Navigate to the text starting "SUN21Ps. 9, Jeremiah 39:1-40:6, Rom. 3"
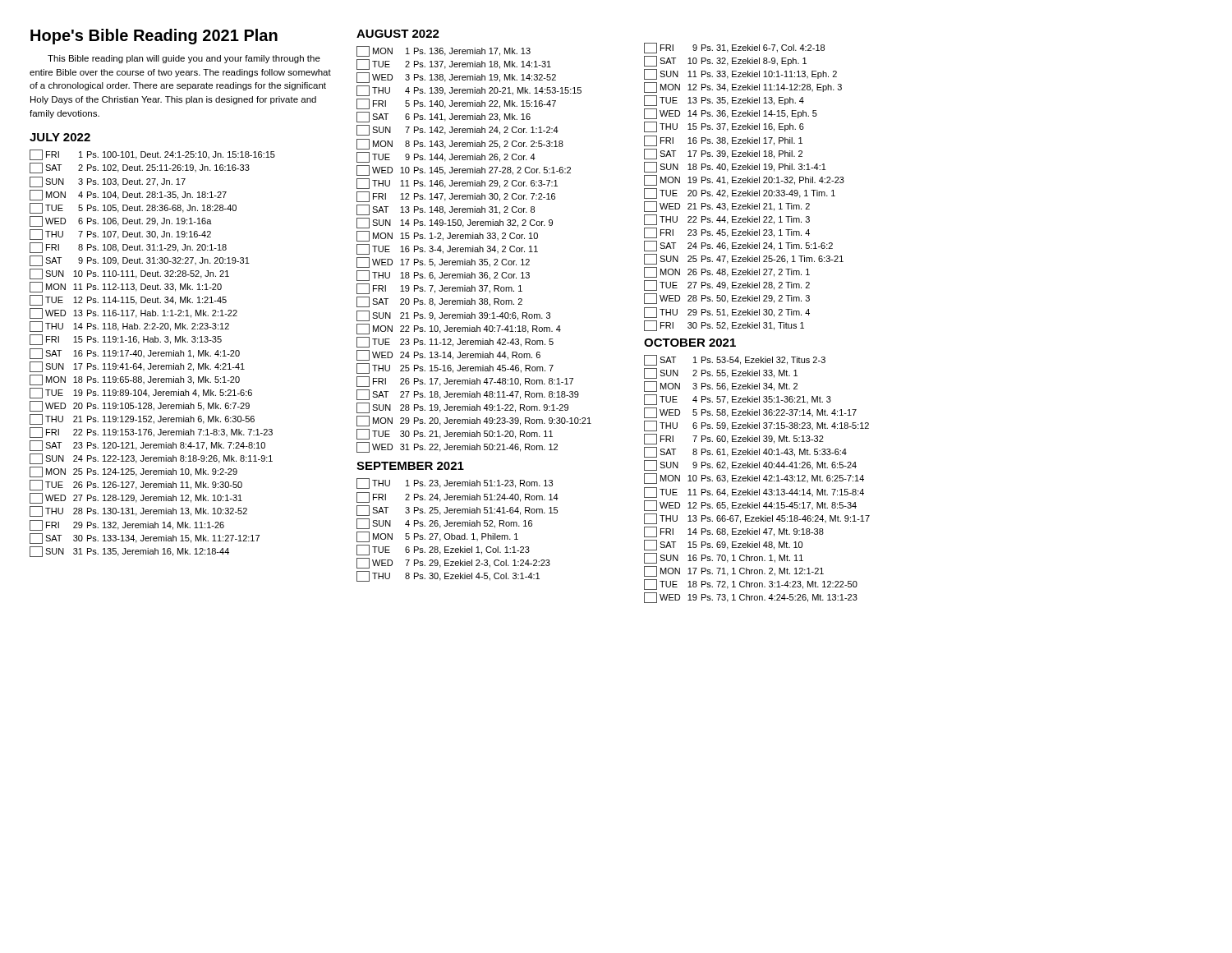 tap(496, 315)
